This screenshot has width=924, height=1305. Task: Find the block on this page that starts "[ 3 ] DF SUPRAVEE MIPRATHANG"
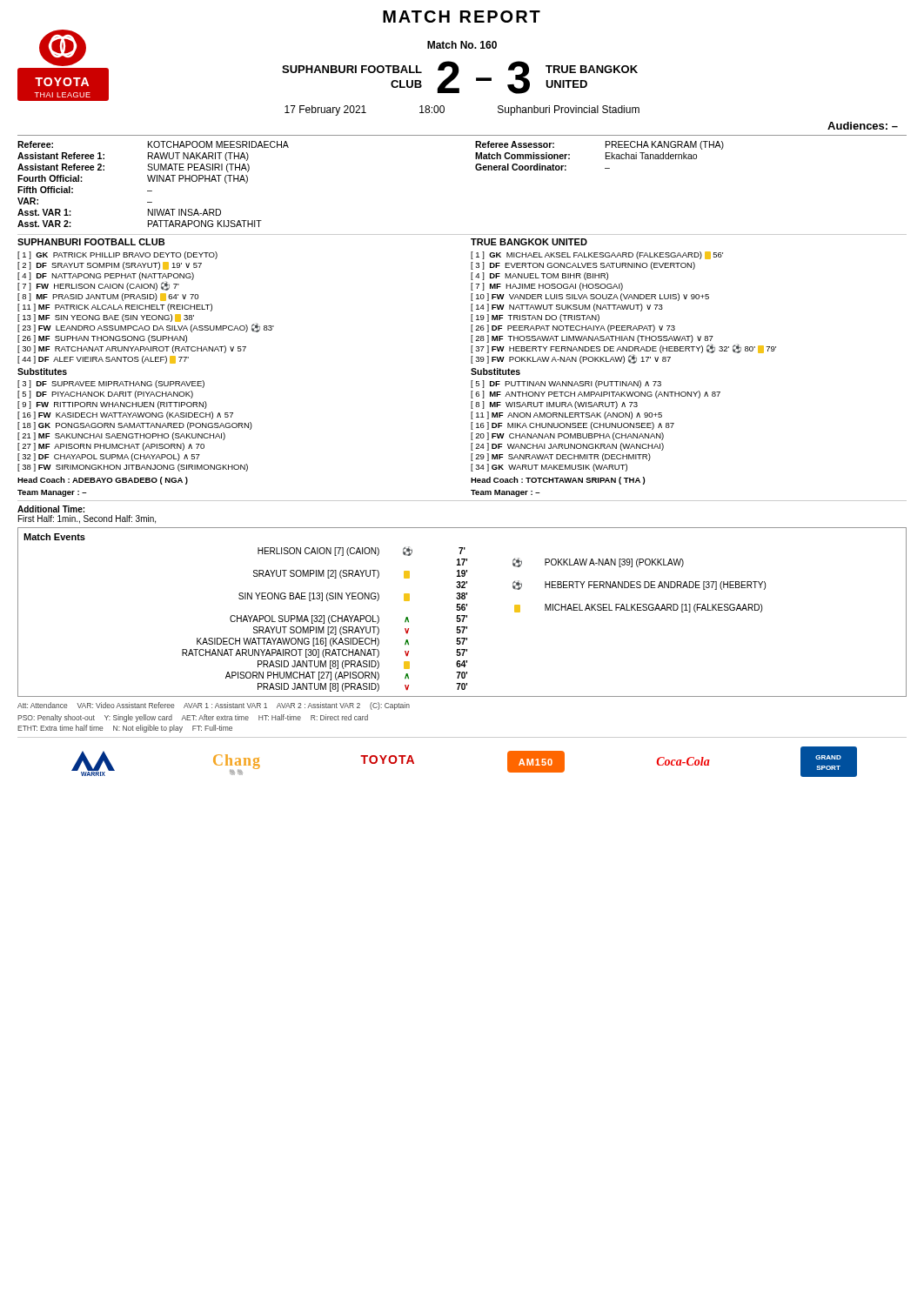111,383
